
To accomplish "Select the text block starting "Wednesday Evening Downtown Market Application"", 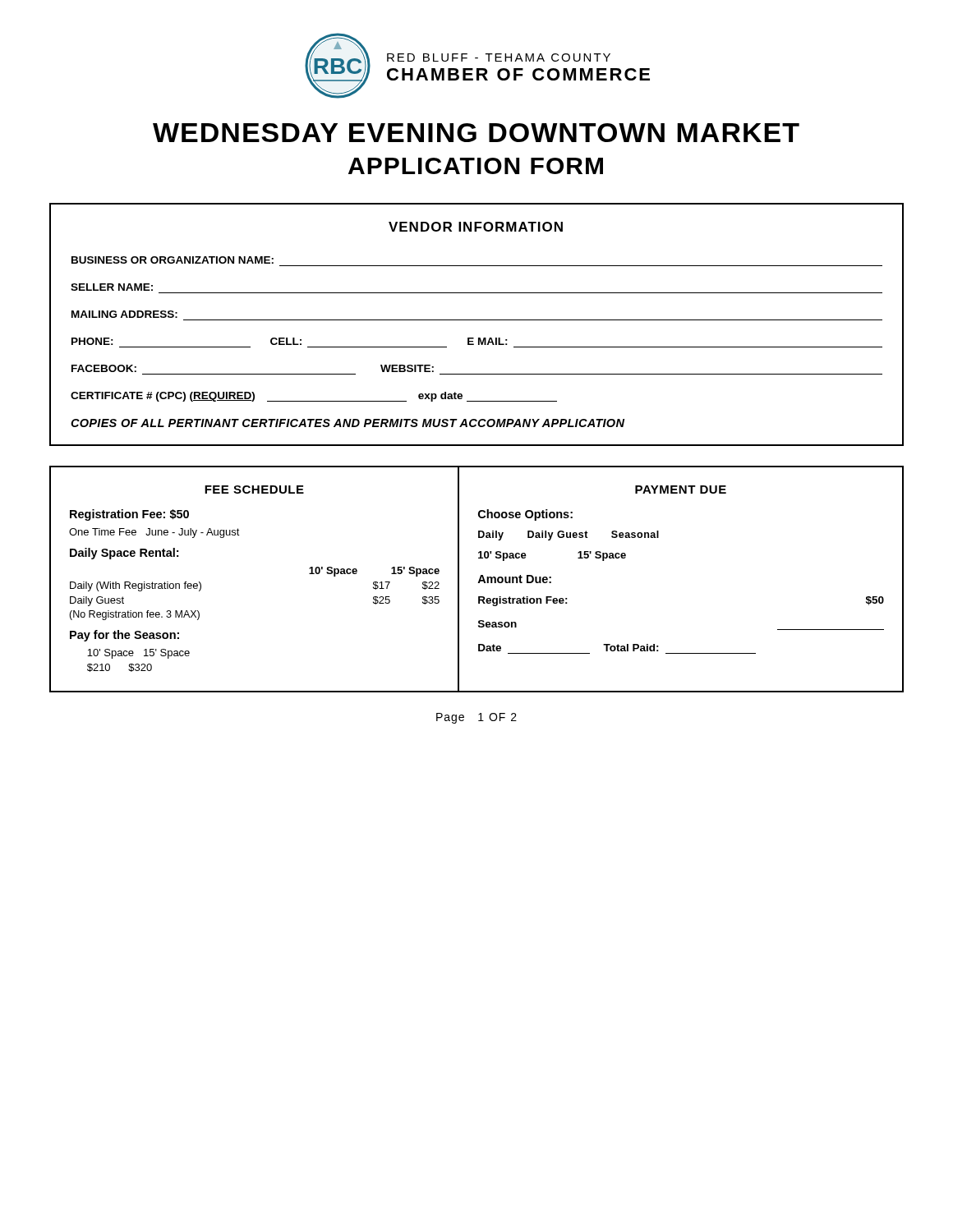I will click(x=476, y=148).
